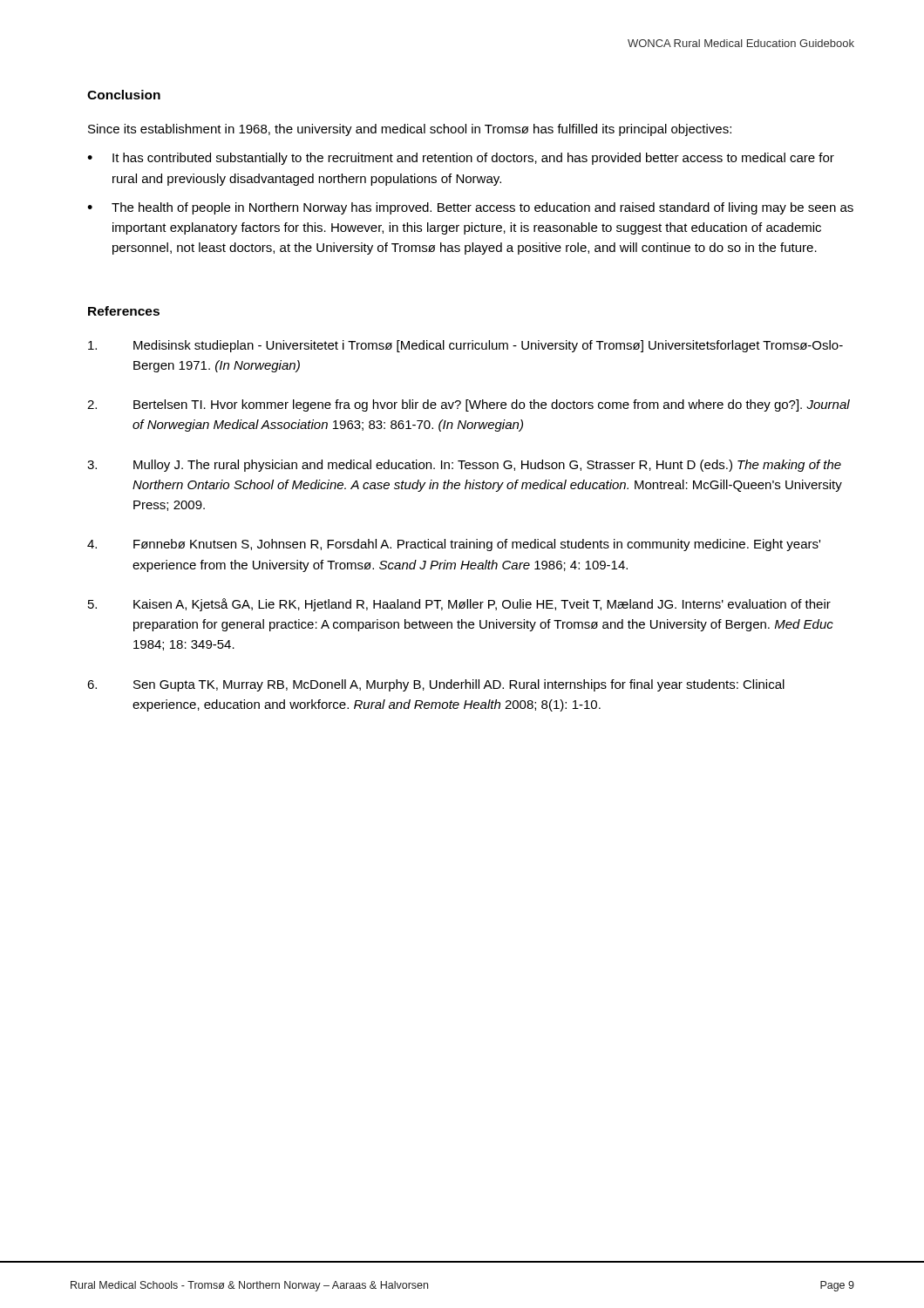Click on the list item with the text "• The health of"

click(471, 227)
